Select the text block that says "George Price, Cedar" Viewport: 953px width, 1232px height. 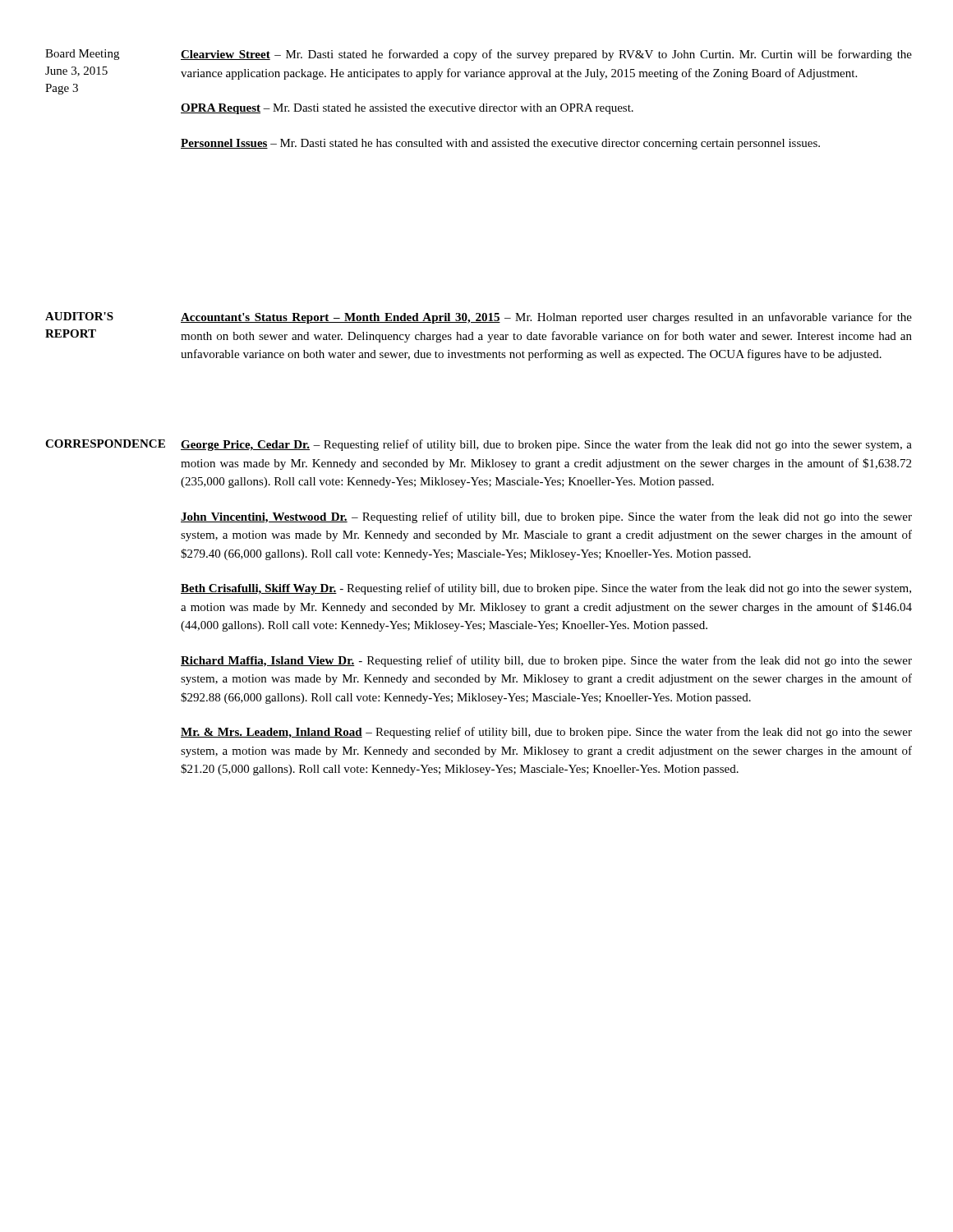coord(546,463)
